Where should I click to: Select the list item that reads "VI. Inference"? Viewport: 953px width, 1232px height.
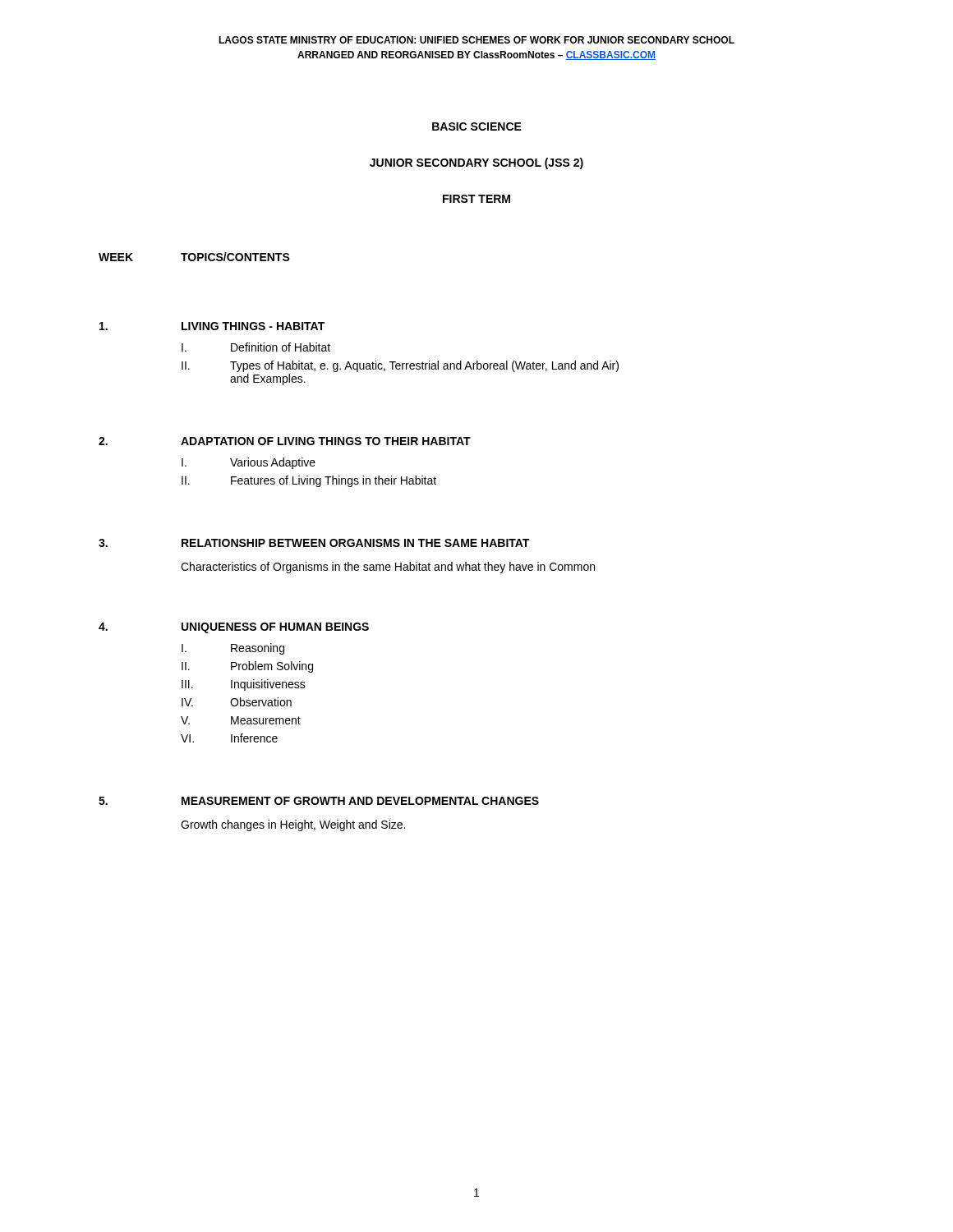(x=229, y=738)
